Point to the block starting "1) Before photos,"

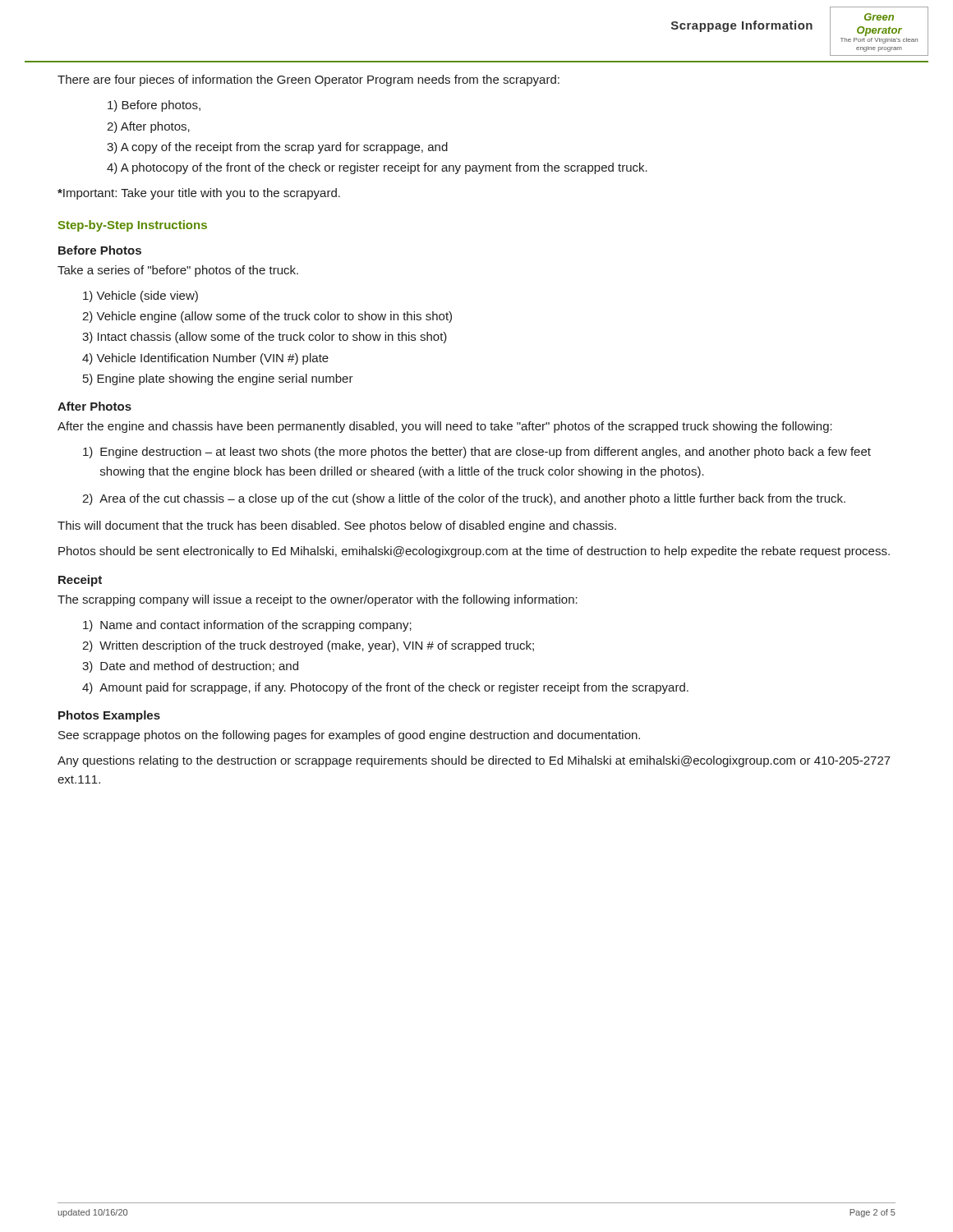[154, 105]
